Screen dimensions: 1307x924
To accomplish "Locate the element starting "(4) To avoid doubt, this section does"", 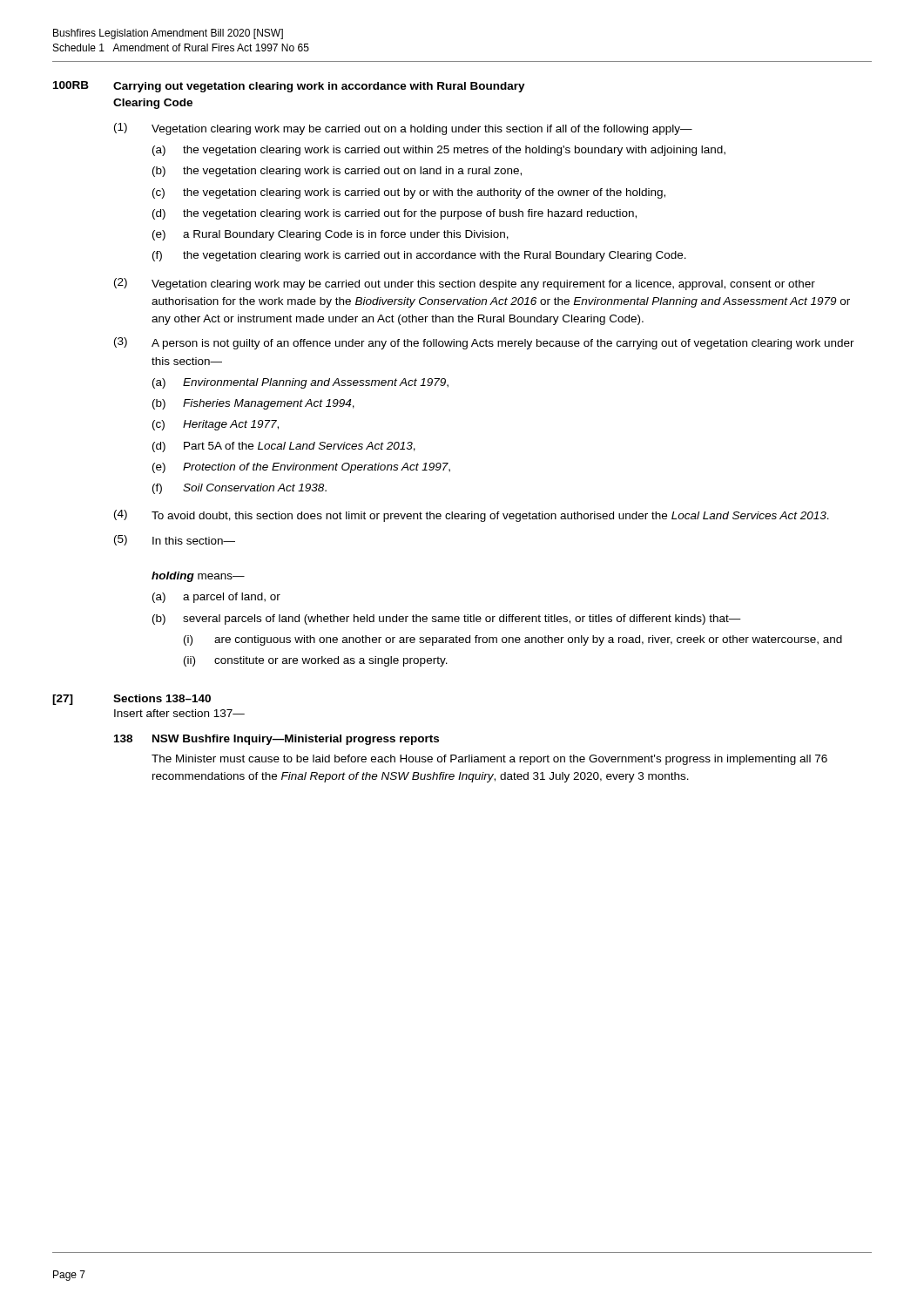I will click(492, 516).
